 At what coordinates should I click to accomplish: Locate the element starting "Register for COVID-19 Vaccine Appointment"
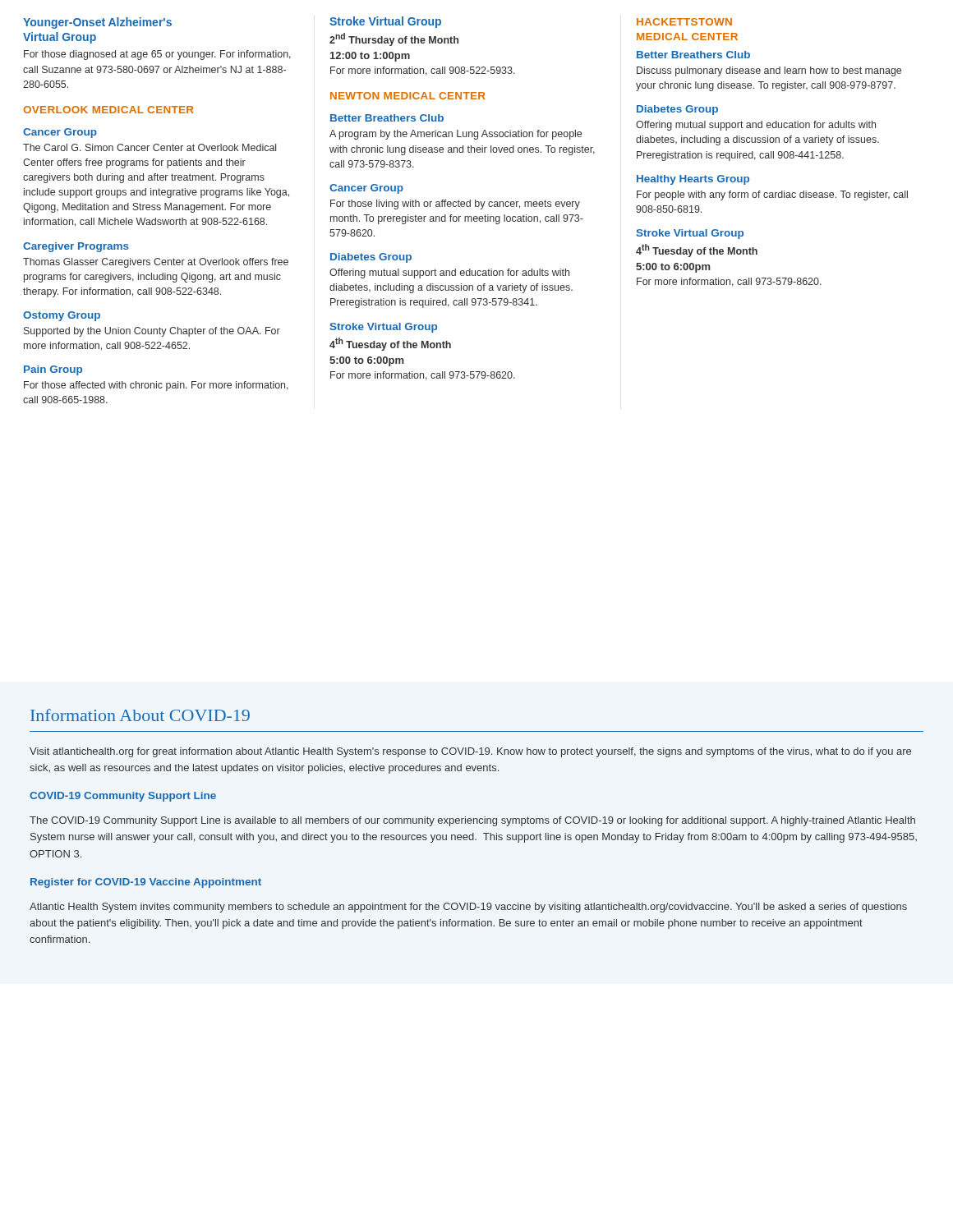146,883
